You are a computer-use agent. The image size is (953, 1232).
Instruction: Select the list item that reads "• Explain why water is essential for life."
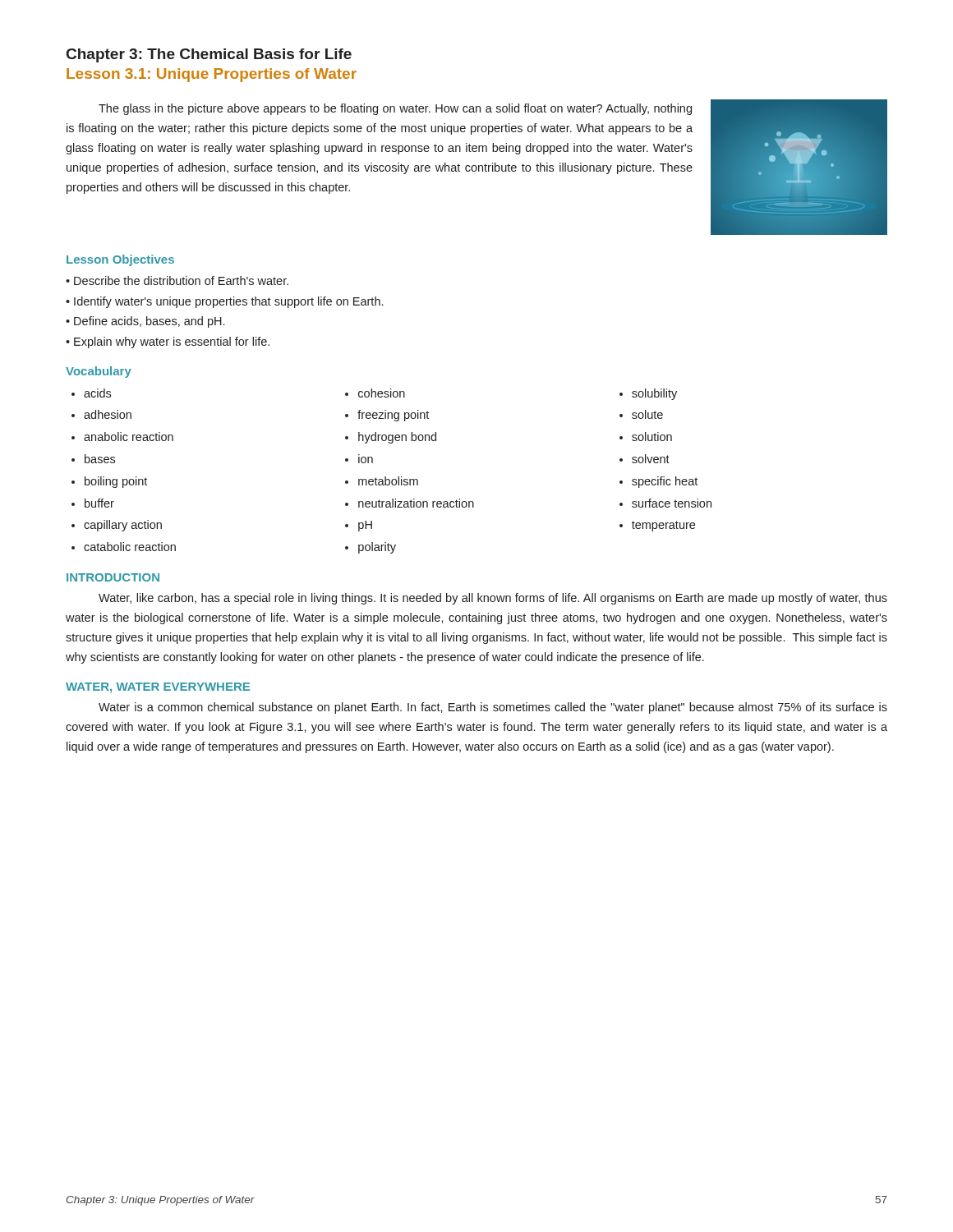(x=168, y=342)
